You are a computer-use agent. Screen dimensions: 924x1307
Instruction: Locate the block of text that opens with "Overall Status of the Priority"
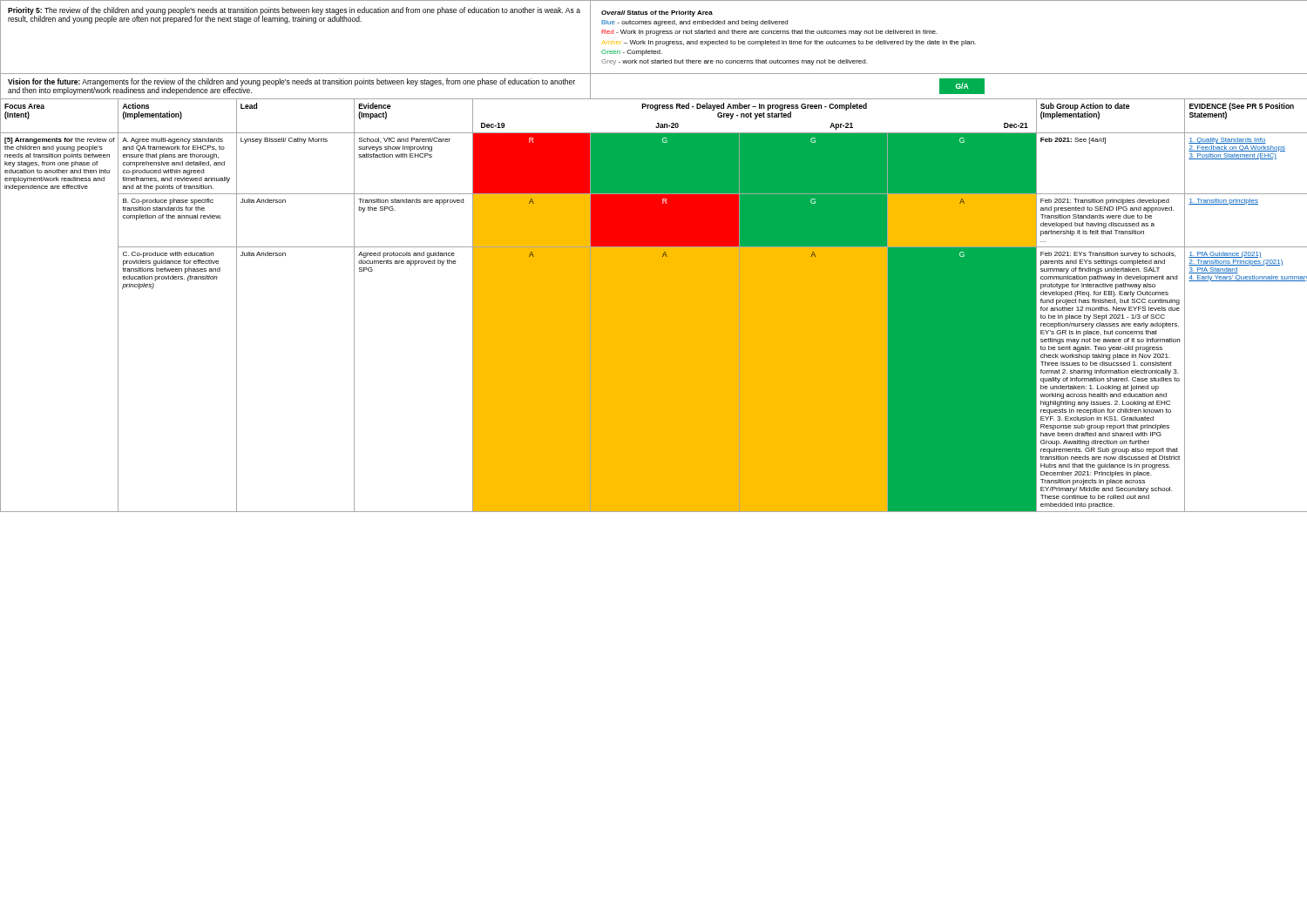(789, 37)
